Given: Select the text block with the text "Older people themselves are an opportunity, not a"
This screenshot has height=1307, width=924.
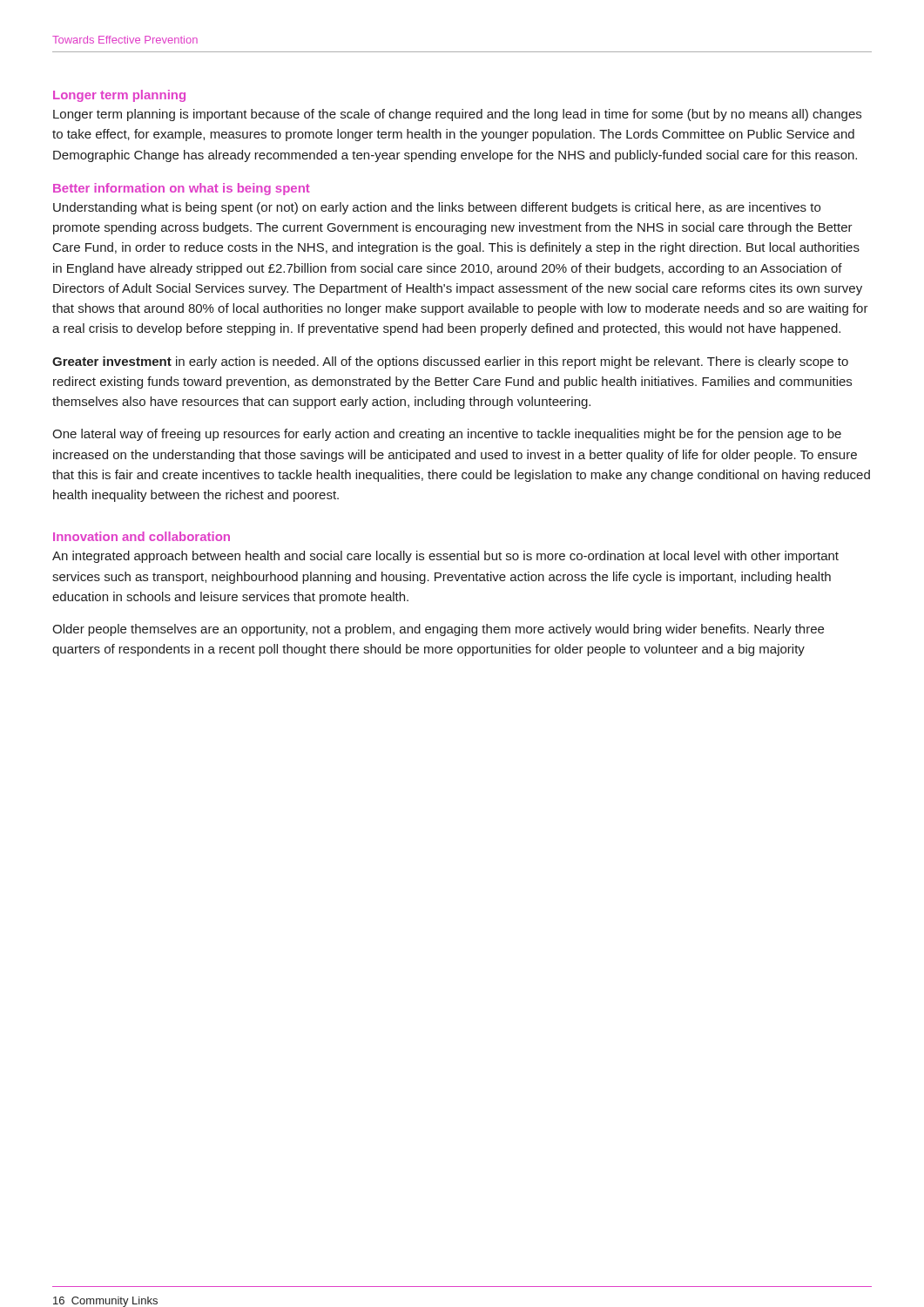Looking at the screenshot, I should tap(438, 639).
